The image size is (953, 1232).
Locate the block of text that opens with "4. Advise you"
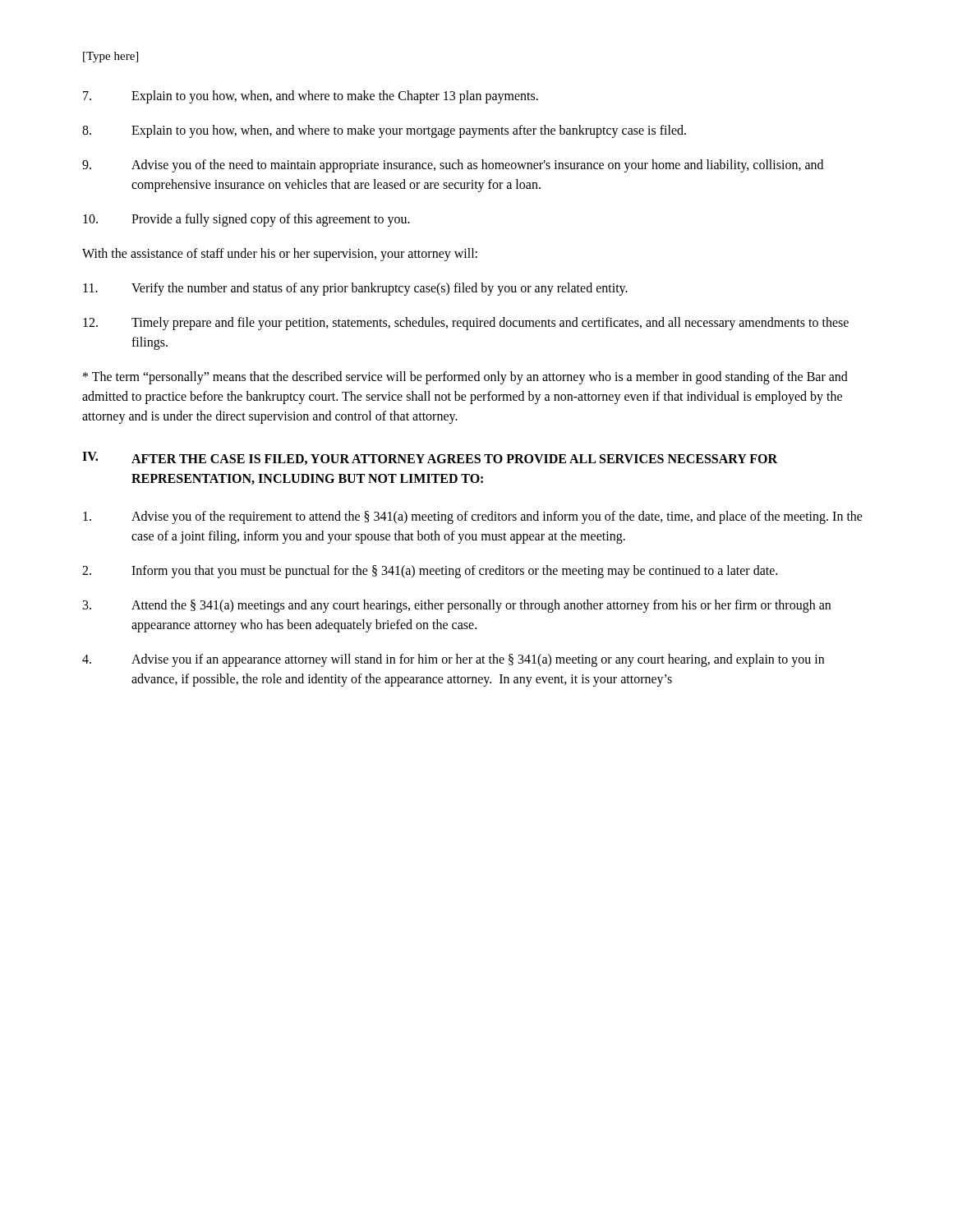tap(476, 669)
